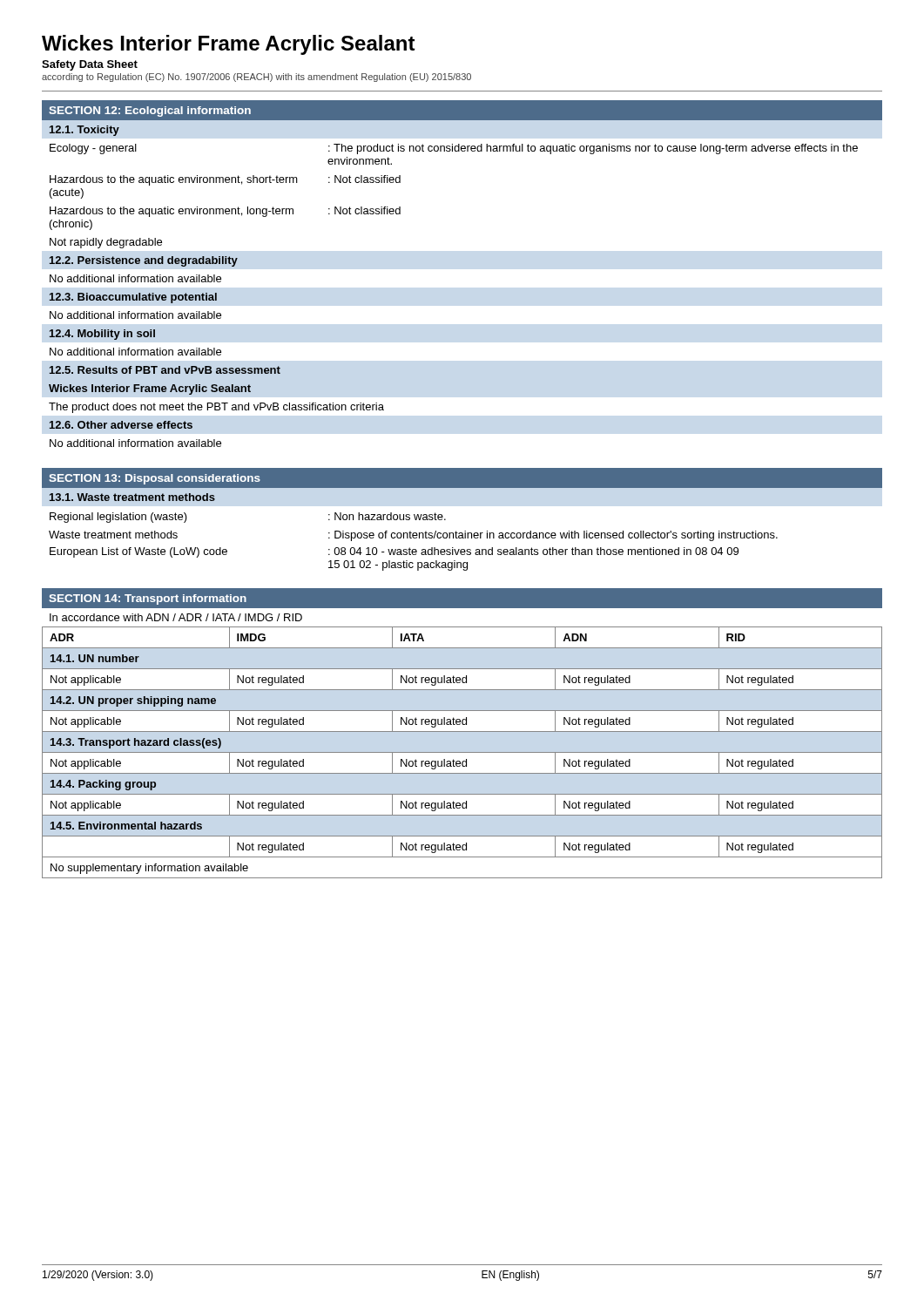Select the element starting "13.1. Waste treatment methods"
Screen dimensions: 1307x924
(x=462, y=497)
